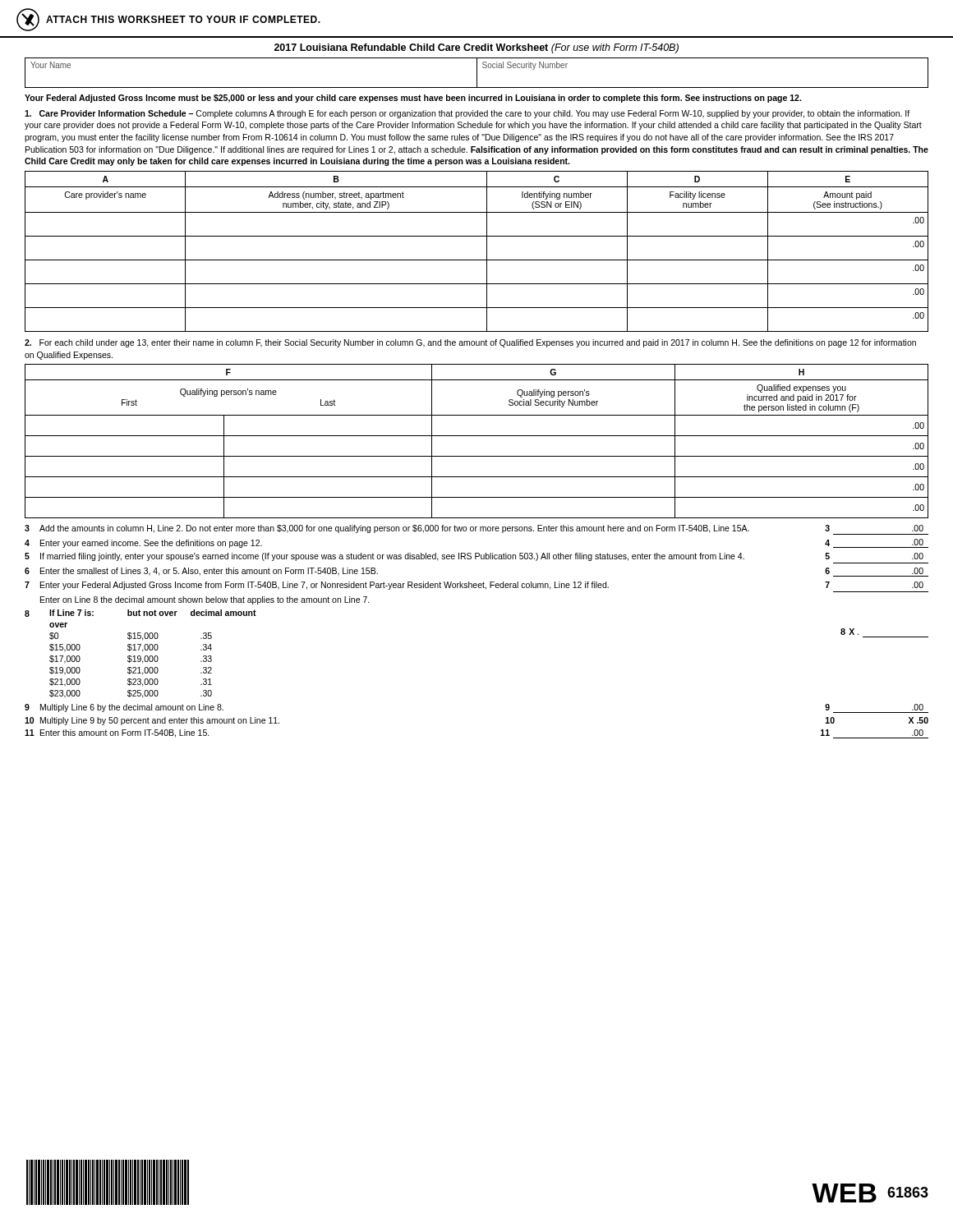Navigate to the passage starting "2017 Louisiana Refundable"

[x=476, y=48]
